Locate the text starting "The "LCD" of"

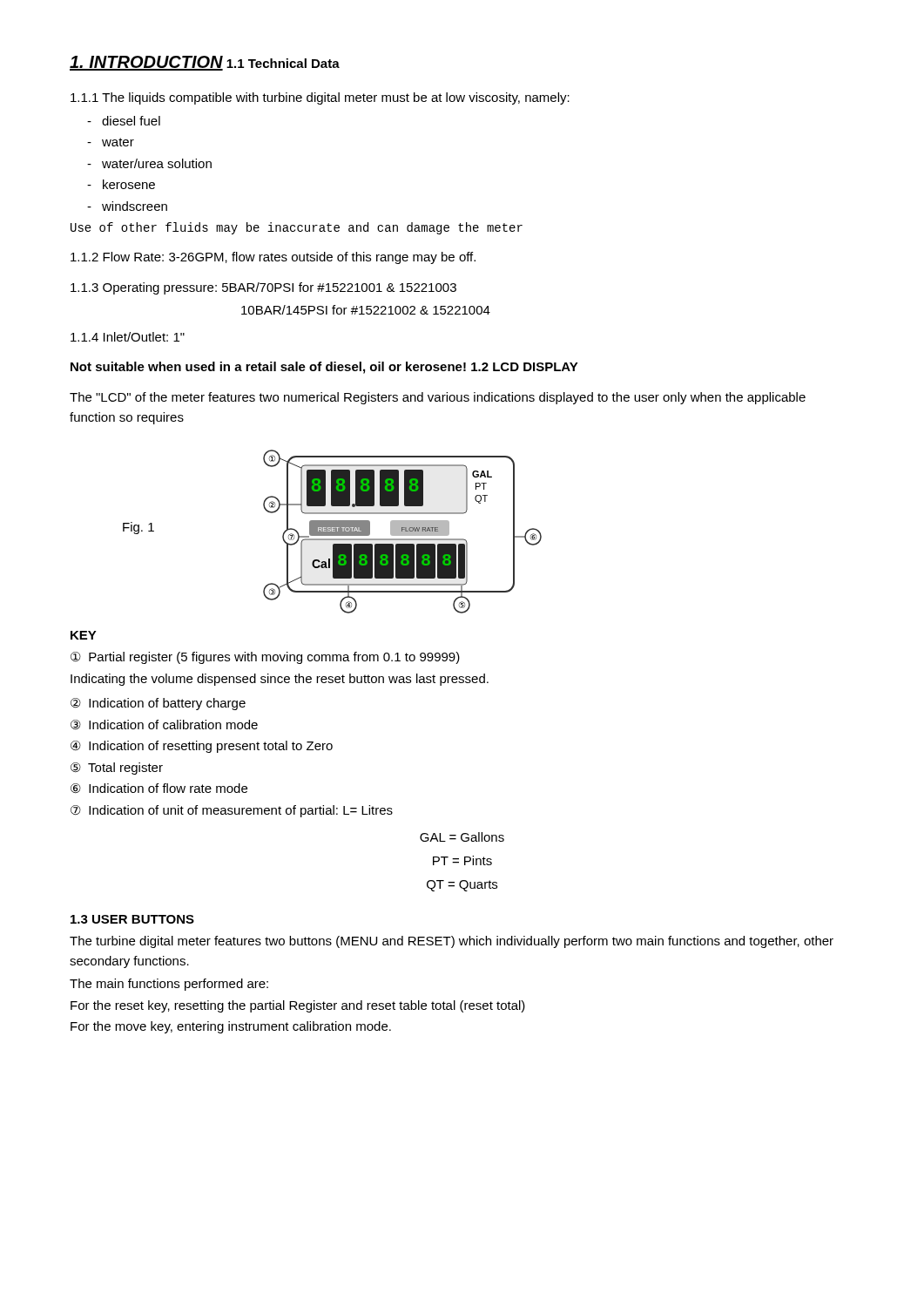pos(438,407)
